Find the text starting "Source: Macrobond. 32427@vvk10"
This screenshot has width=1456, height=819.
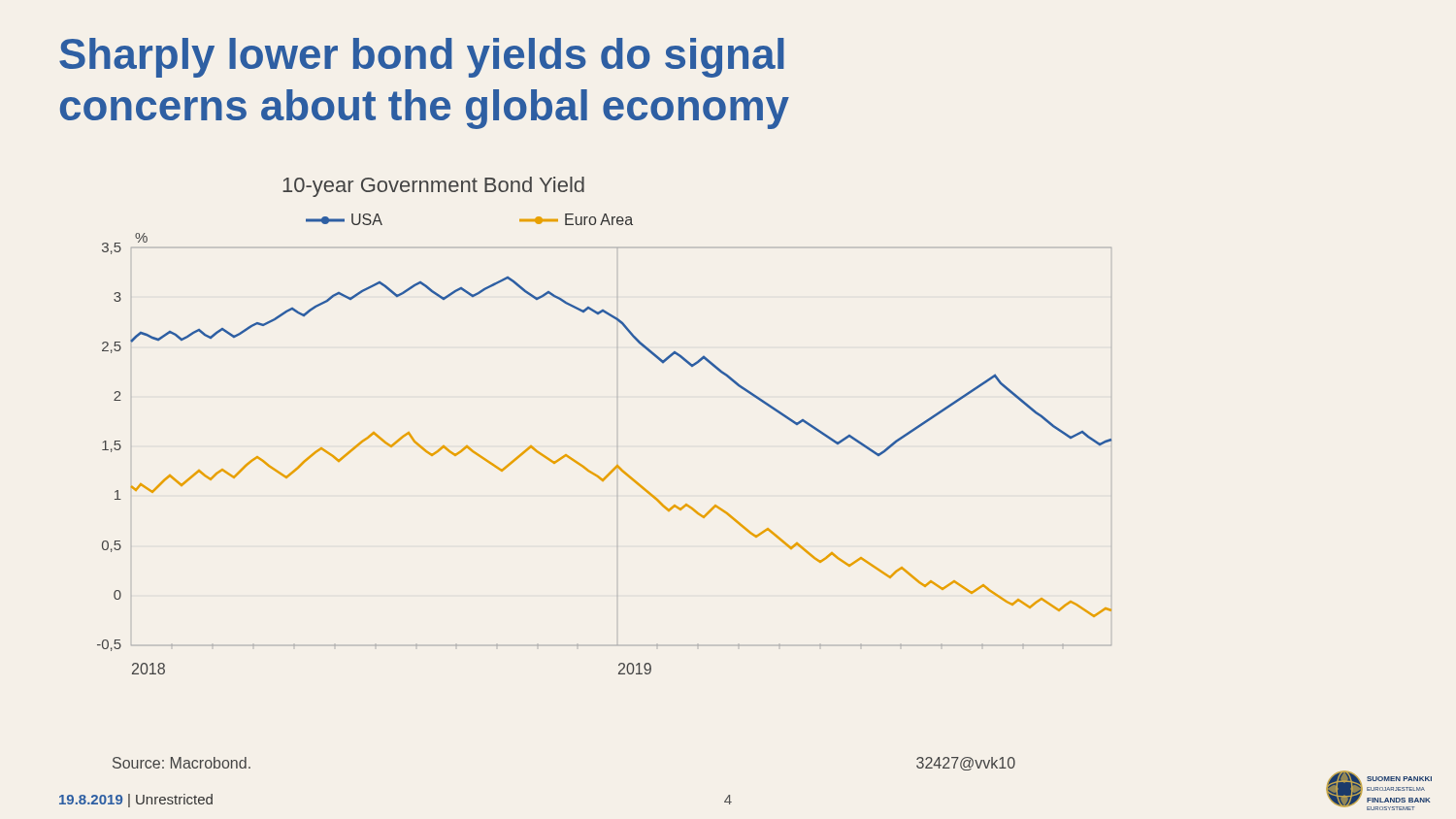(177, 763)
